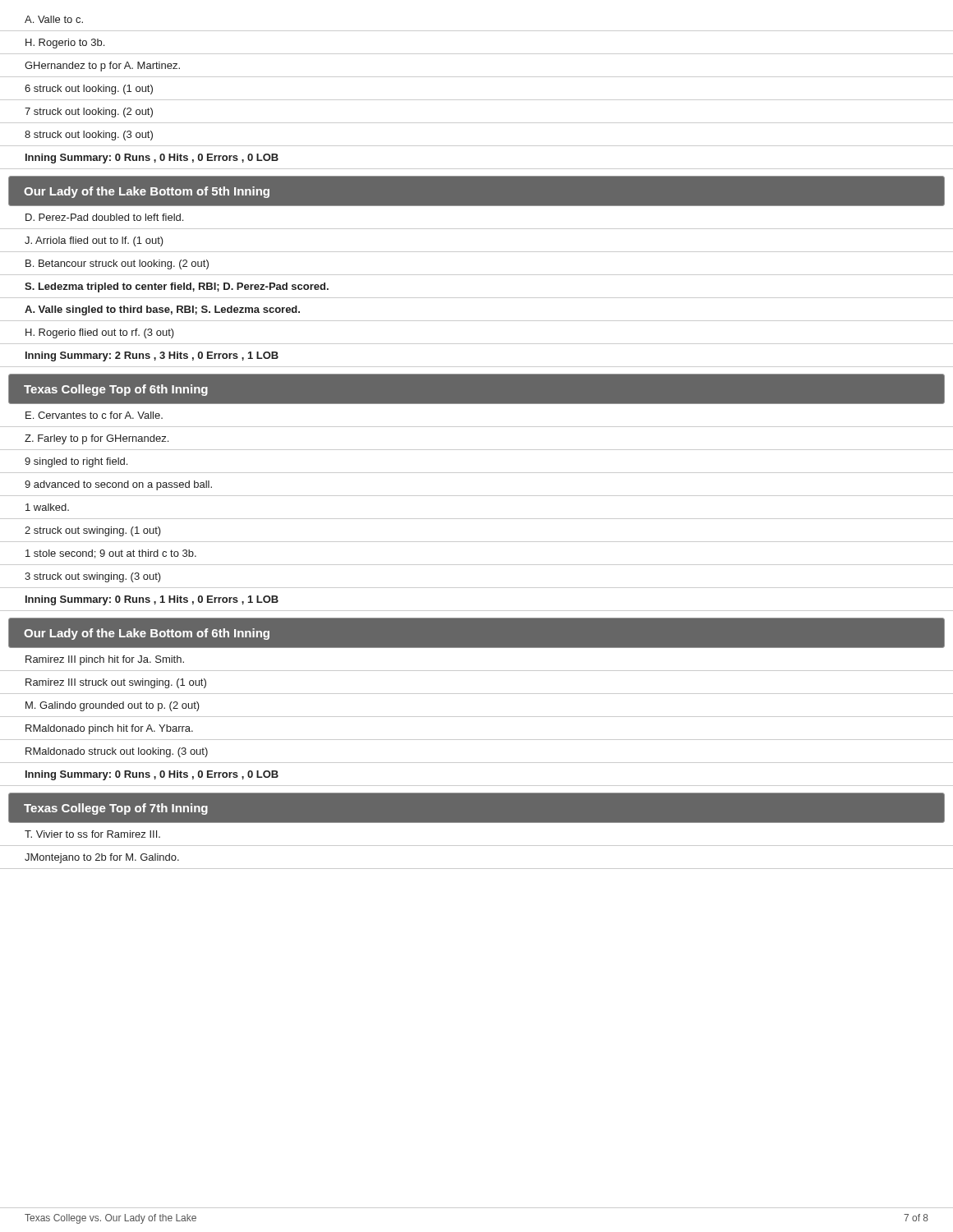Click where it says "A. Valle to c."
Viewport: 953px width, 1232px height.
coord(54,19)
